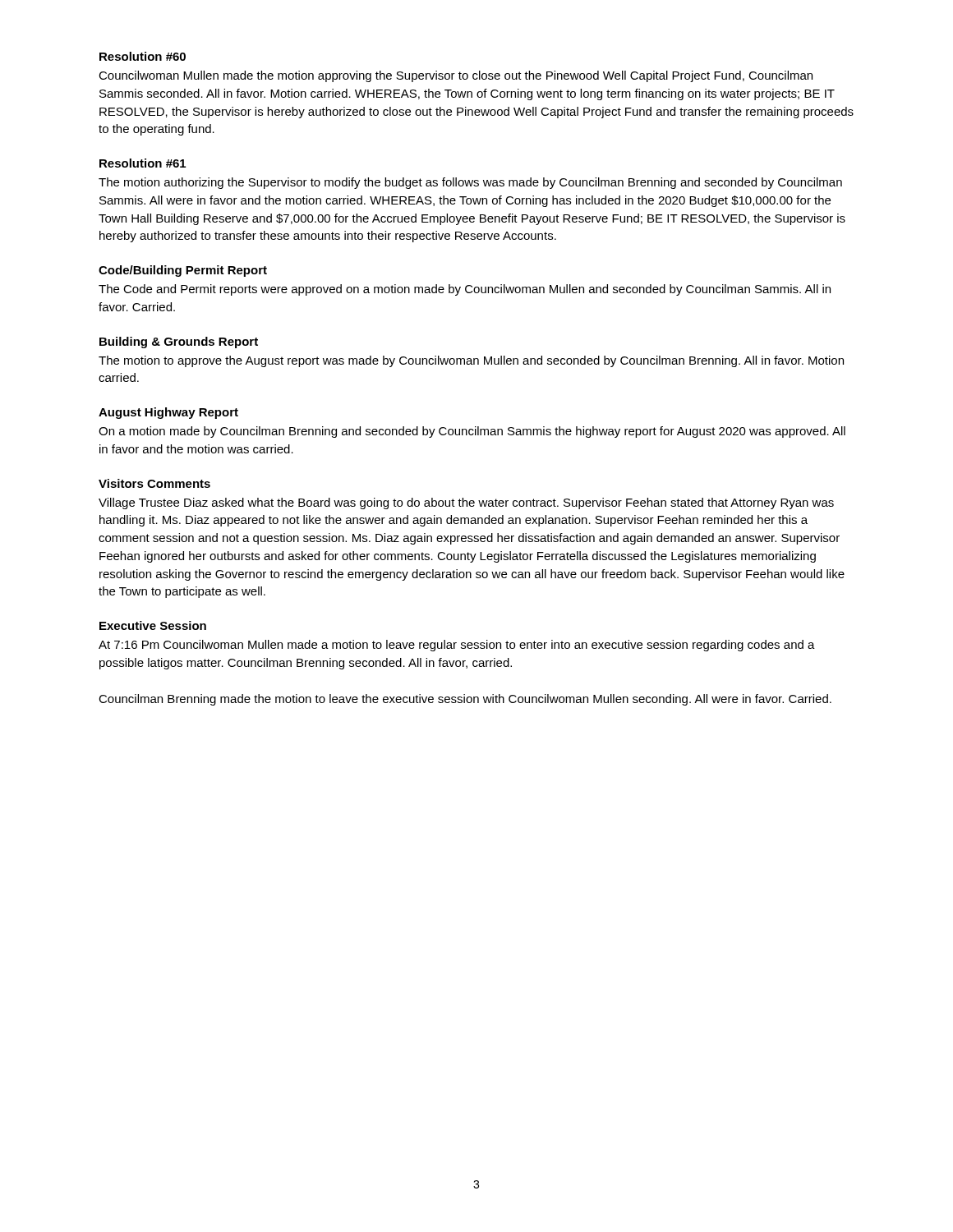Screen dimensions: 1232x953
Task: Point to the text block starting "The Code and Permit reports"
Action: (465, 298)
